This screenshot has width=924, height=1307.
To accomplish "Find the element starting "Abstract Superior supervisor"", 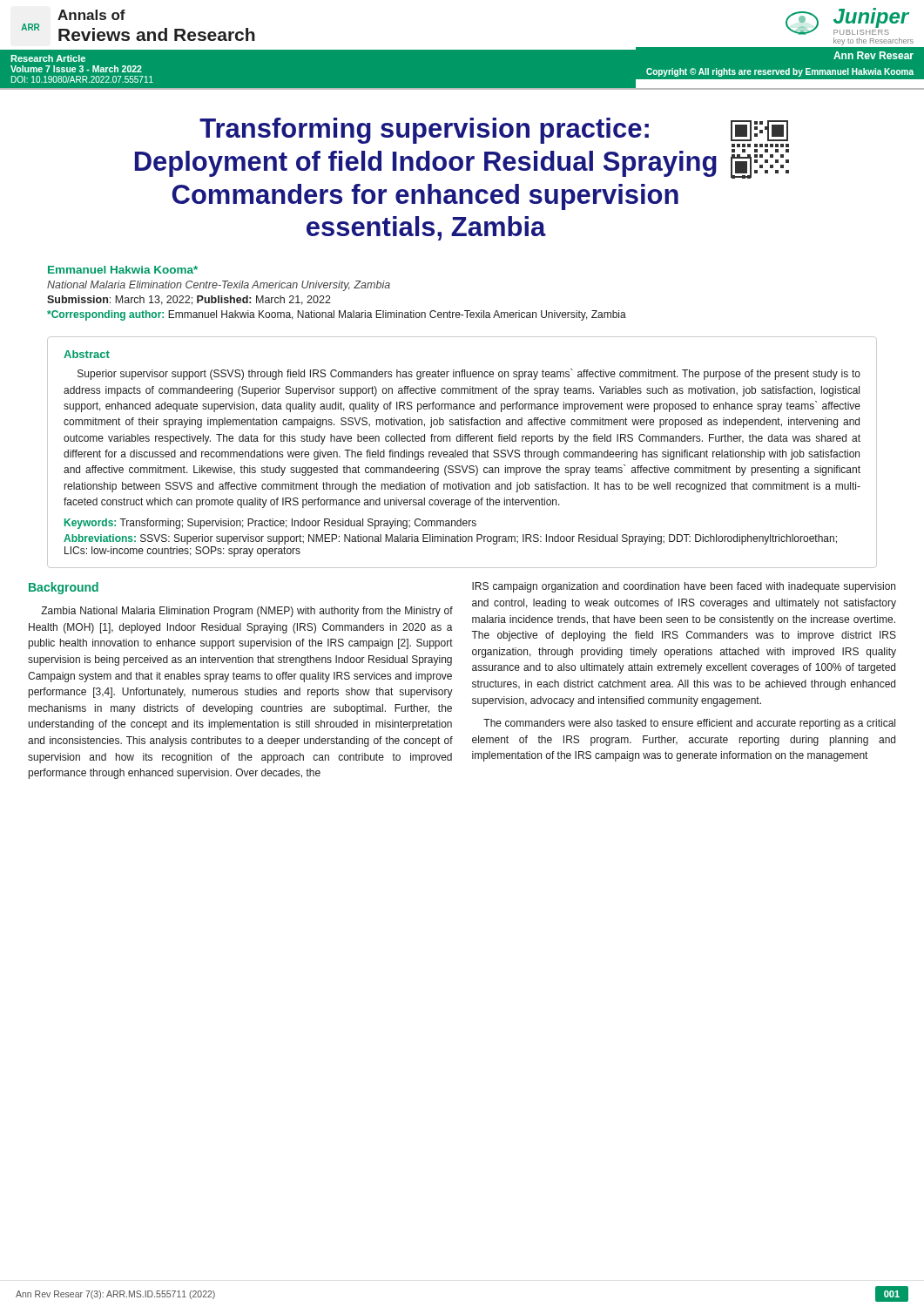I will pyautogui.click(x=462, y=453).
